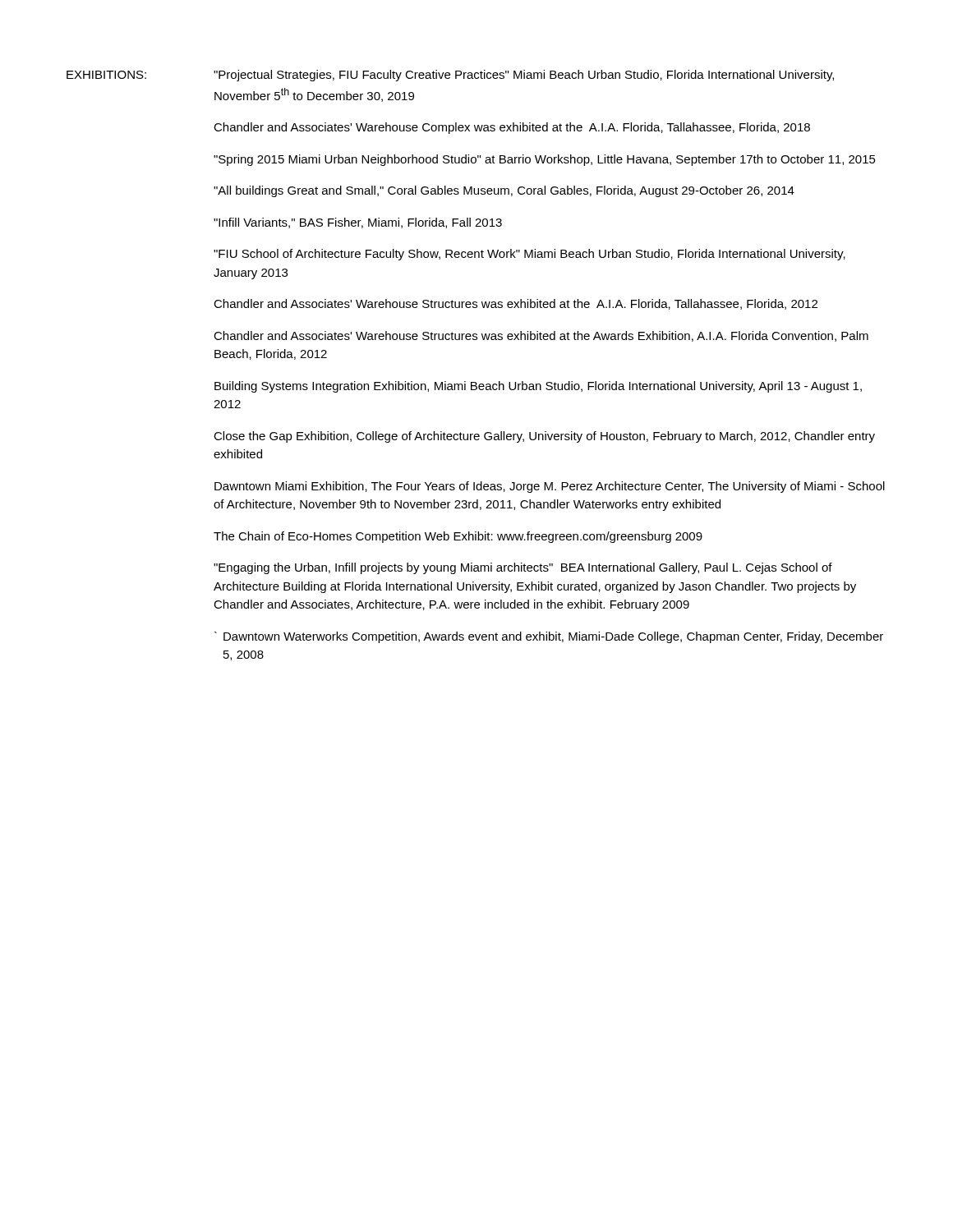Find the block on this page that starts ""All buildings Great and Small," Coral"

504,190
